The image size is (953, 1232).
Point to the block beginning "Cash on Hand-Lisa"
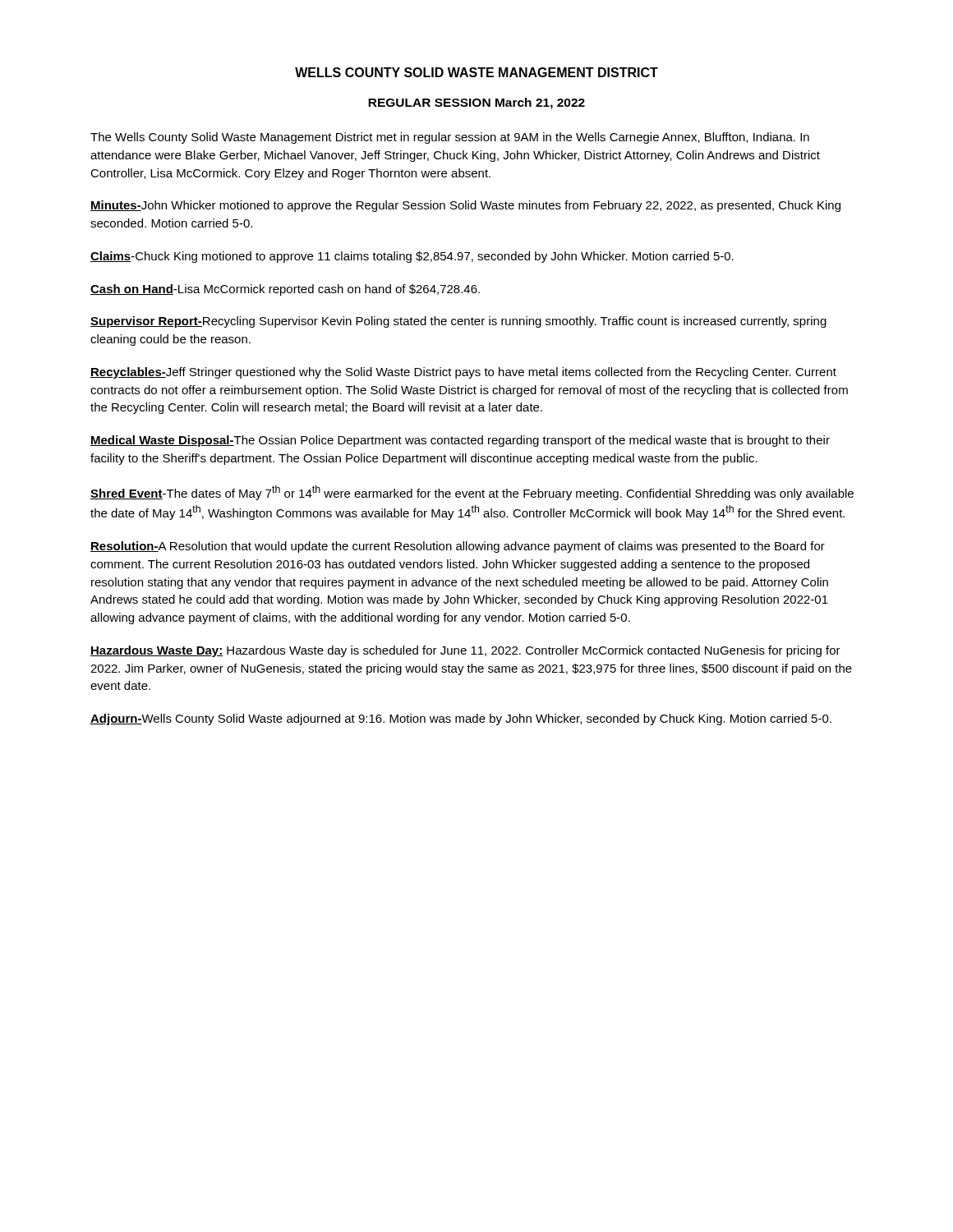pos(286,288)
